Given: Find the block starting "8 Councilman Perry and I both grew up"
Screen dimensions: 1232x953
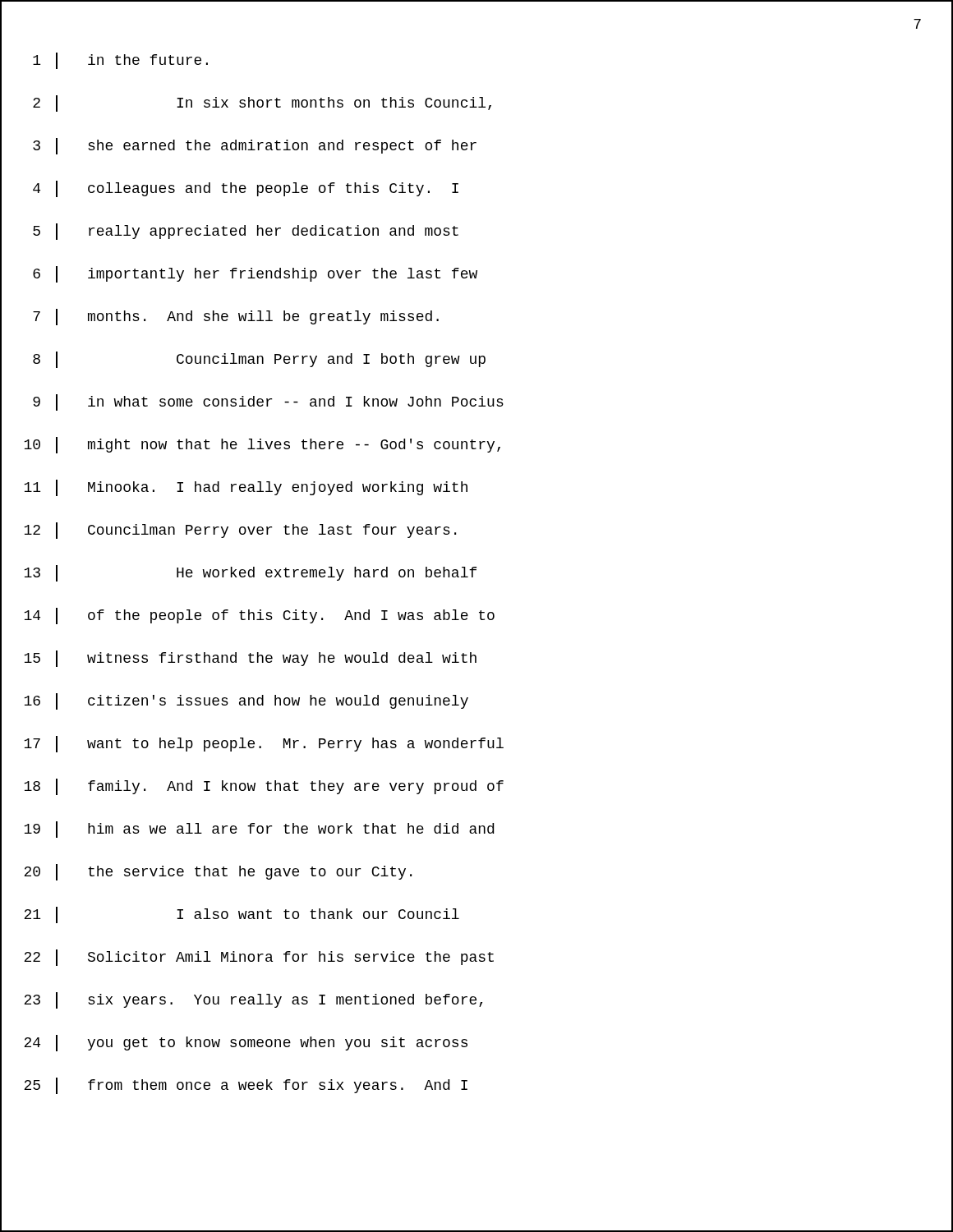Looking at the screenshot, I should pyautogui.click(x=244, y=360).
